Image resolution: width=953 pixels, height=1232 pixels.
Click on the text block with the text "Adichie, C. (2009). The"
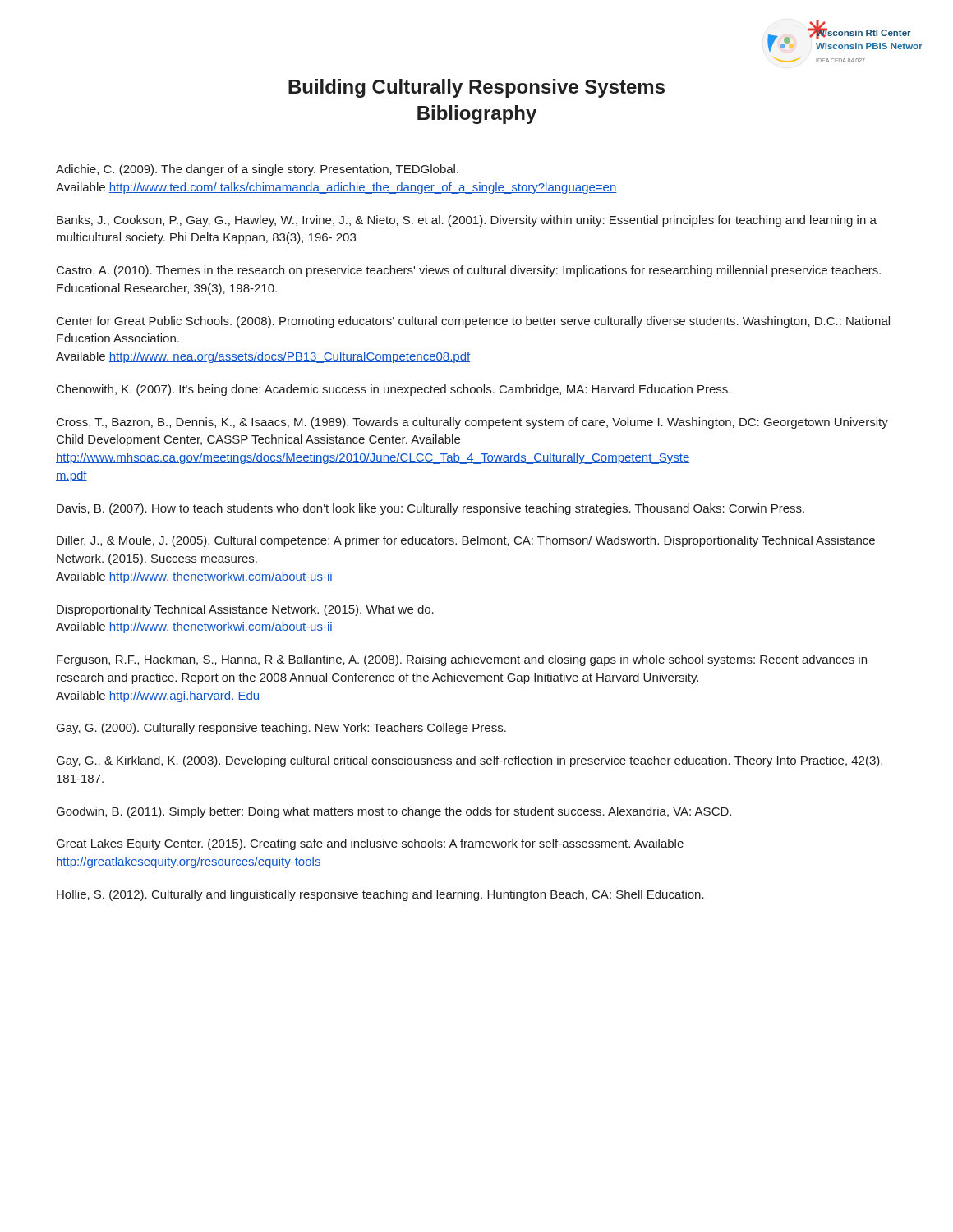pyautogui.click(x=336, y=178)
